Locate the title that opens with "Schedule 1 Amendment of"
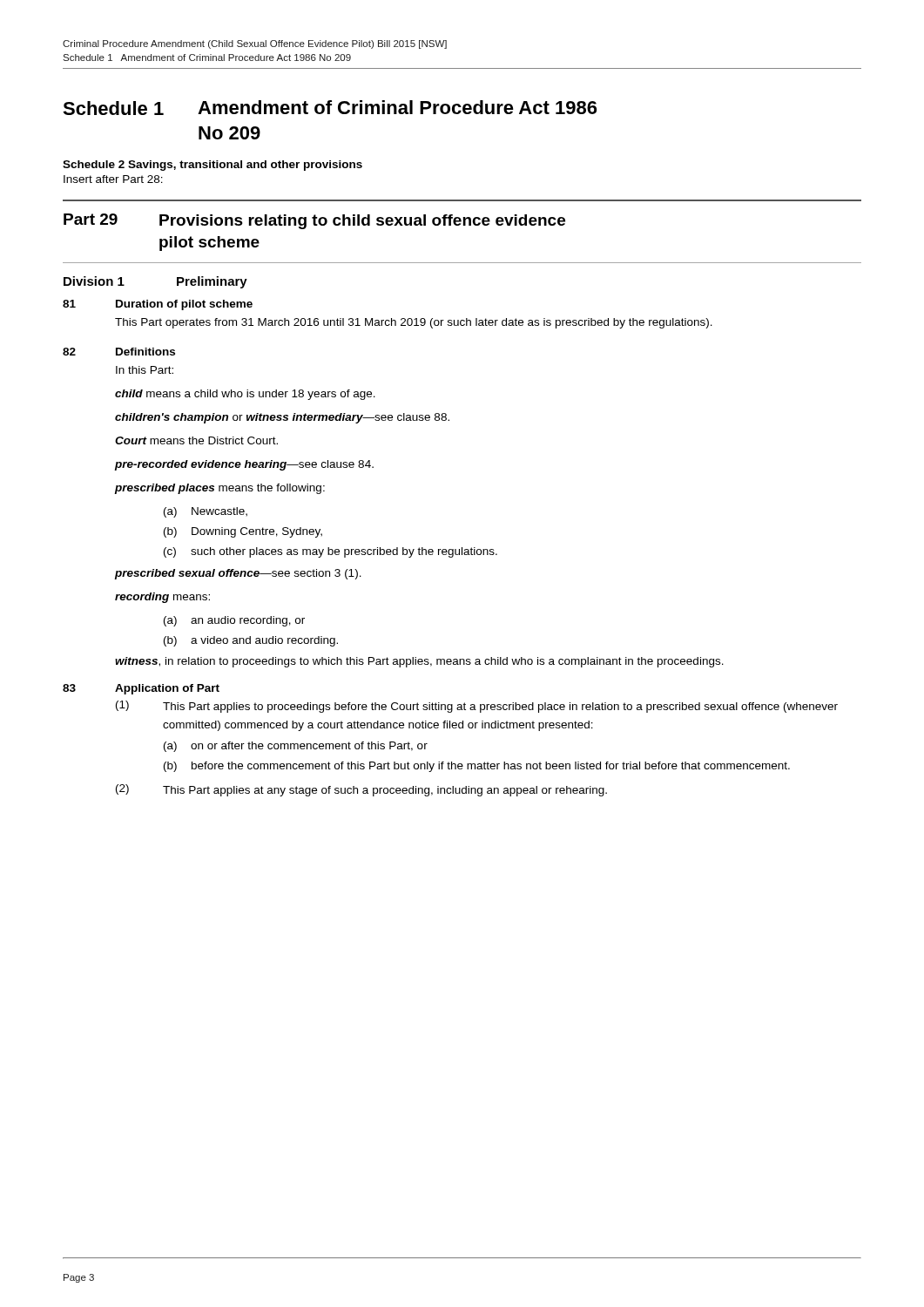924x1307 pixels. [330, 121]
